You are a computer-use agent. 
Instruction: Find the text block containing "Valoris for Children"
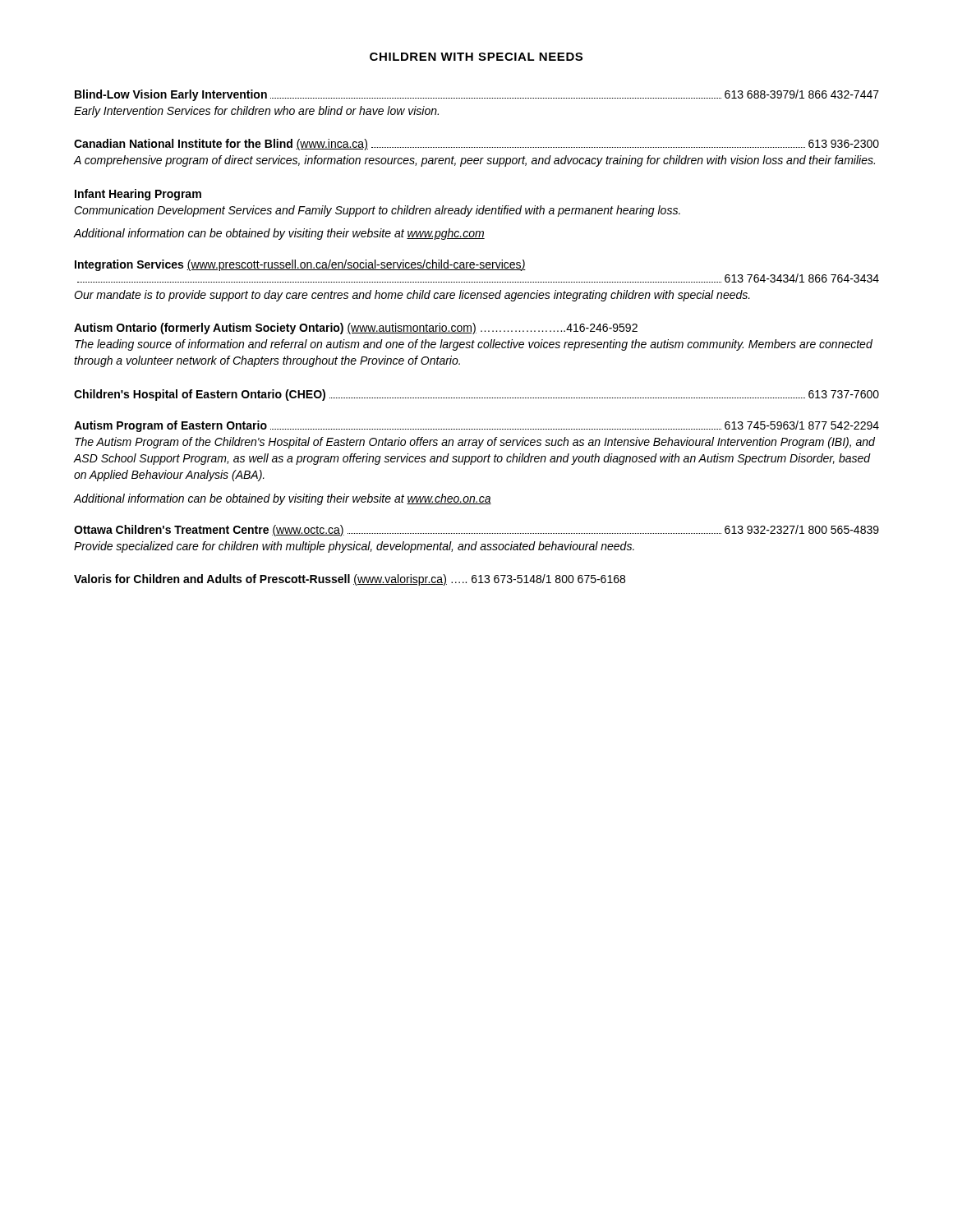pos(476,579)
